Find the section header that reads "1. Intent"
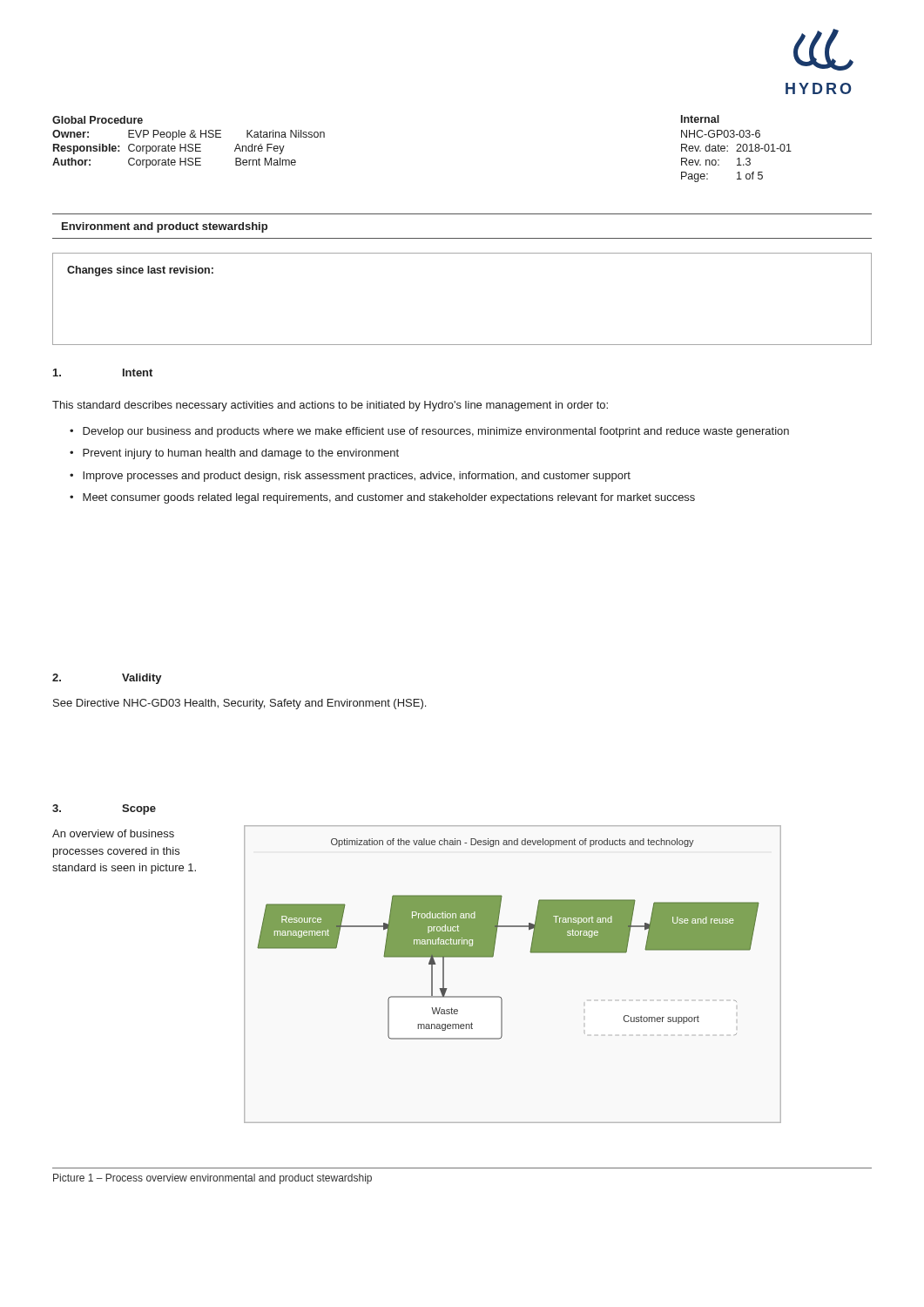 pos(55,372)
